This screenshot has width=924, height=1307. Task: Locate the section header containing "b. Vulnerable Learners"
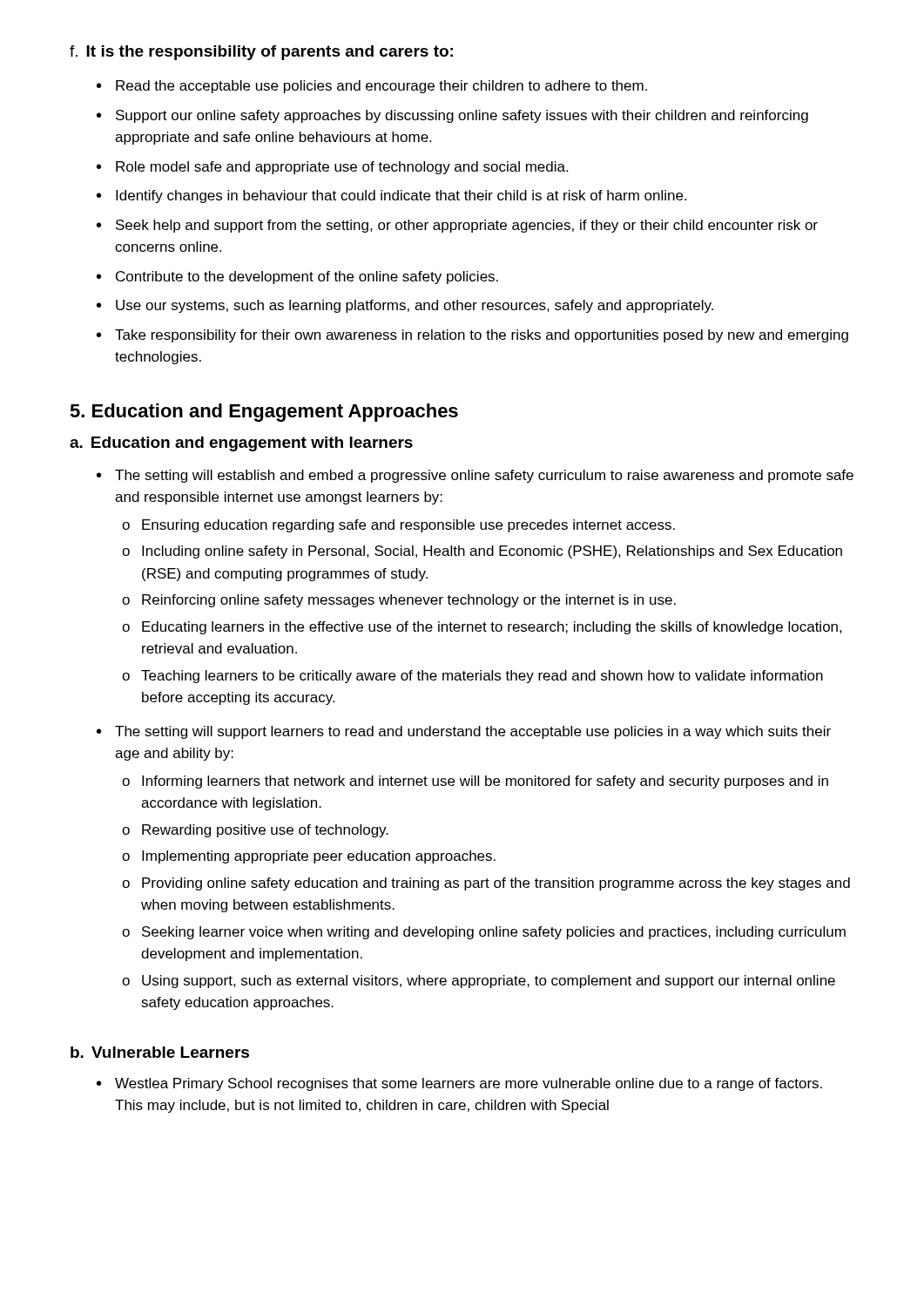[x=160, y=1052]
